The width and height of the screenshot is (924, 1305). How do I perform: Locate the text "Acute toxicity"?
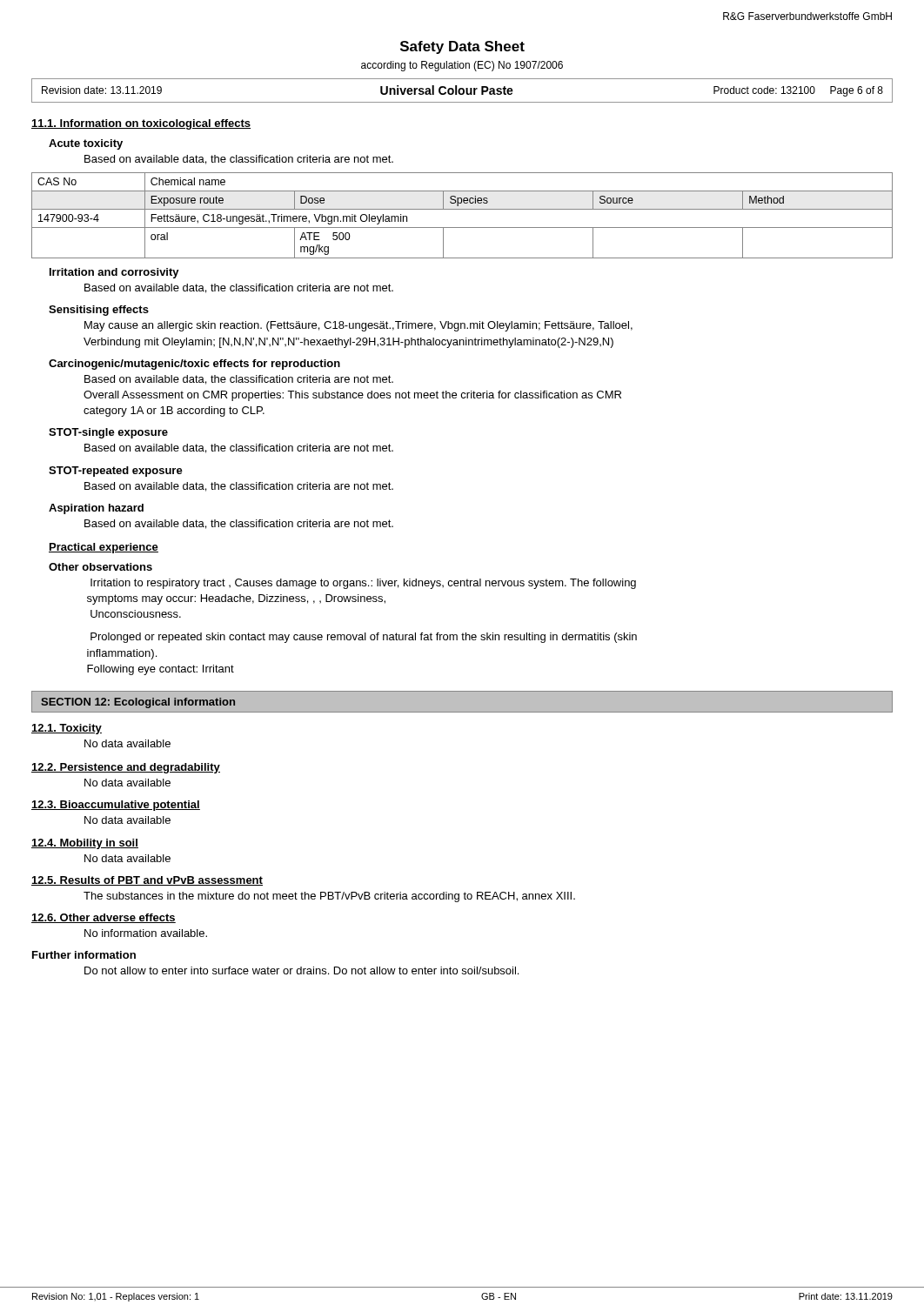pos(86,143)
